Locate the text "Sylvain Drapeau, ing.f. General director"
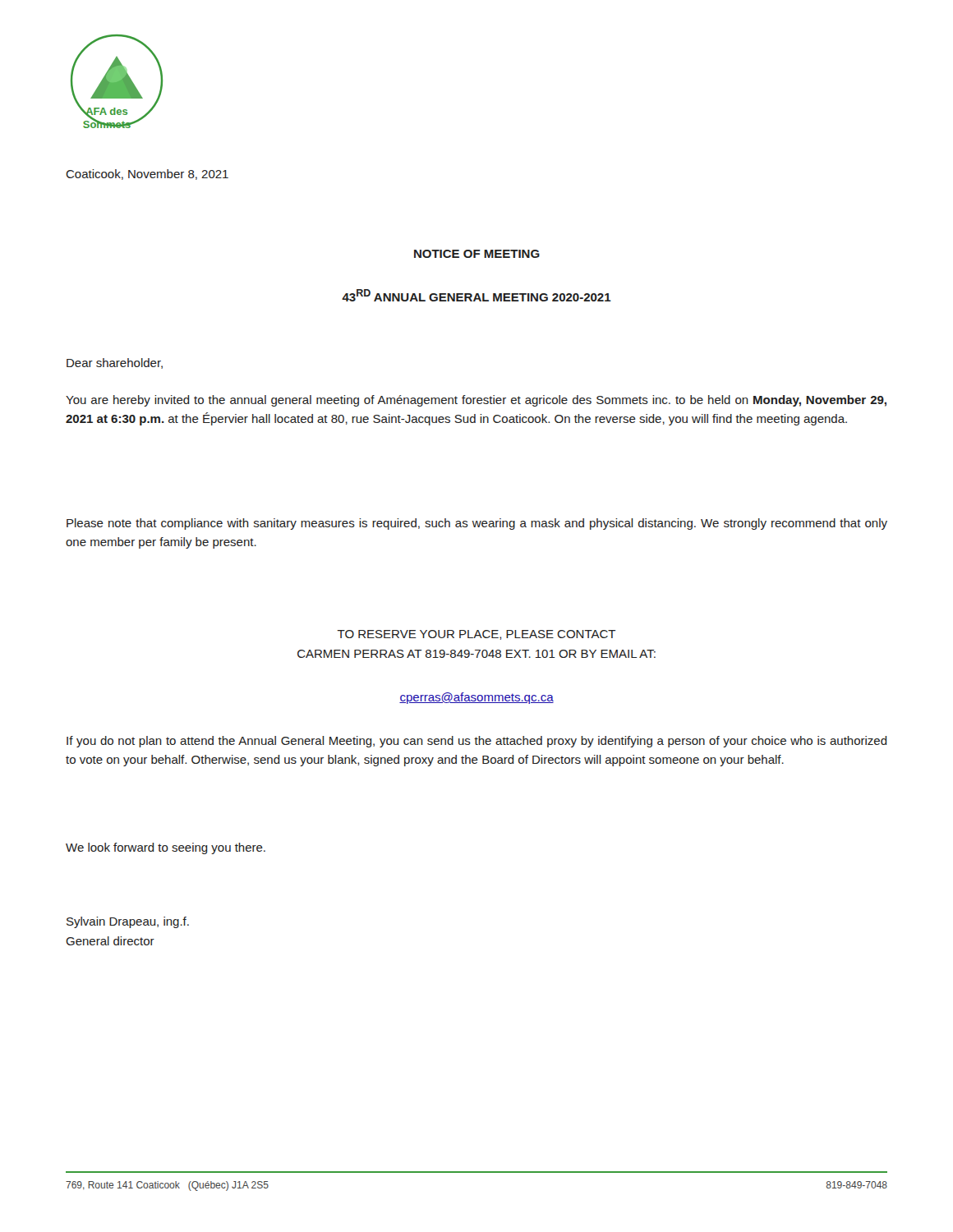 pyautogui.click(x=128, y=931)
